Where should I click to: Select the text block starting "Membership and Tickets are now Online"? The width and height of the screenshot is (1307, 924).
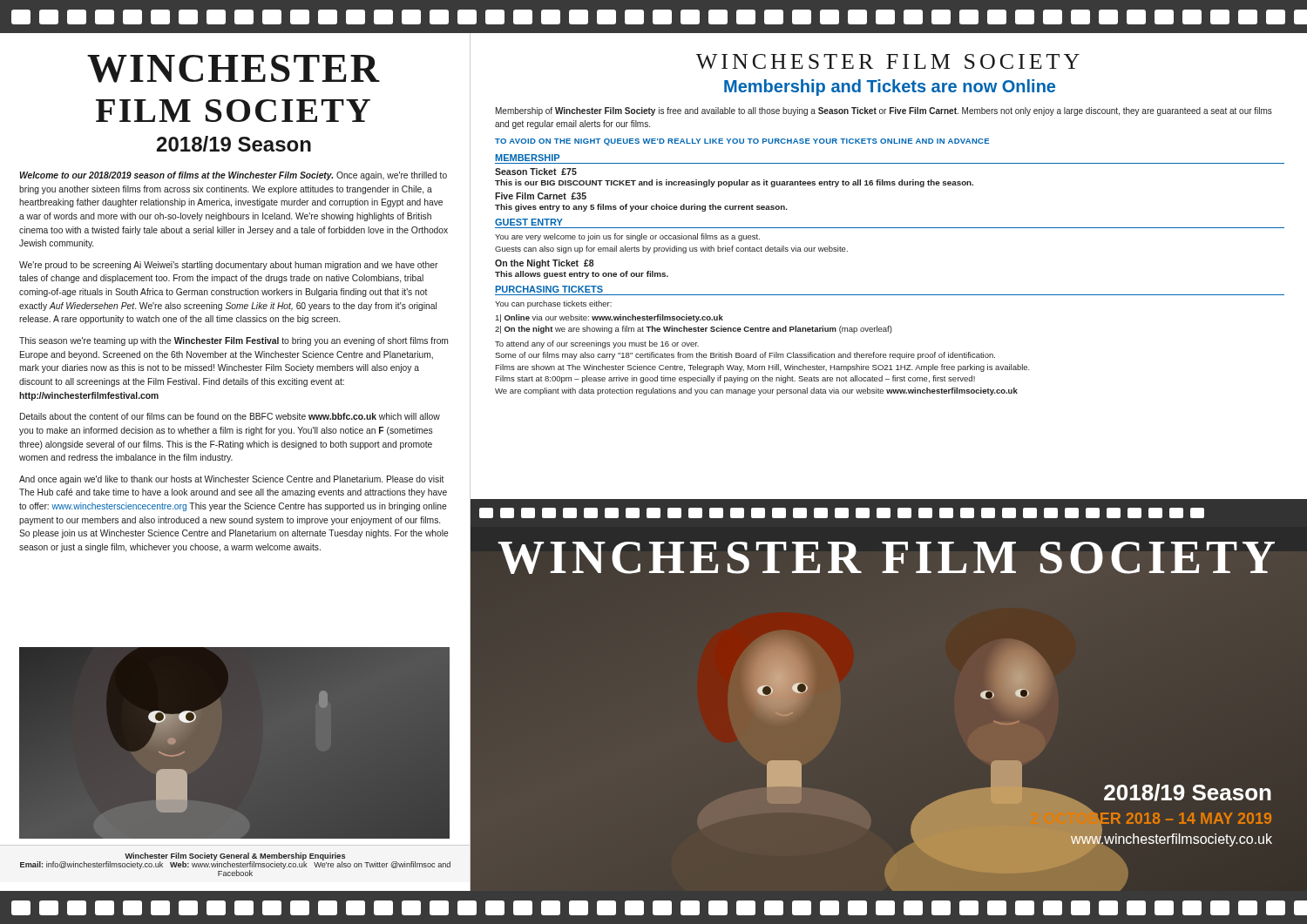click(890, 86)
